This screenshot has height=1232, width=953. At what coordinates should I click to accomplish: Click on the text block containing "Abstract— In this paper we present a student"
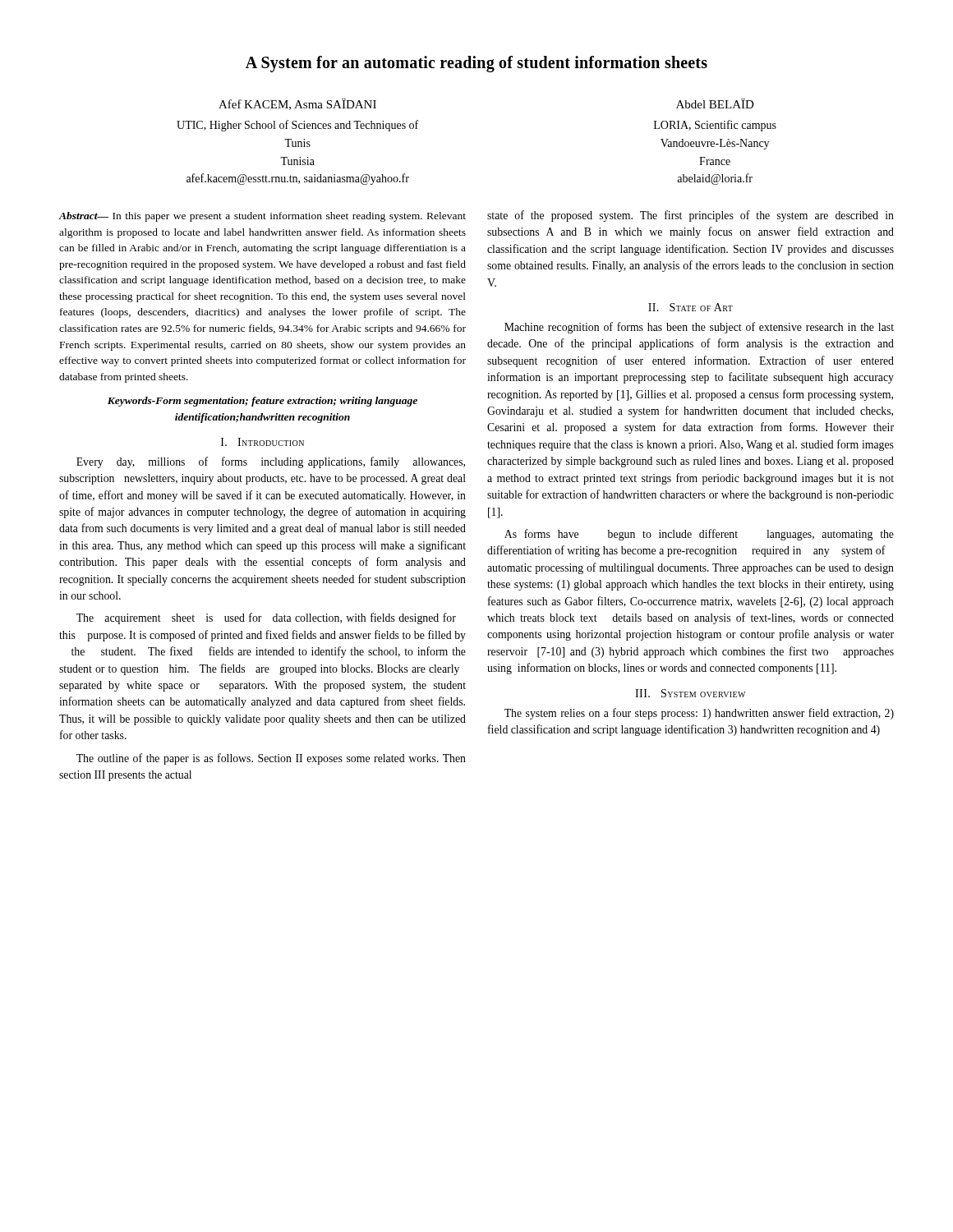pyautogui.click(x=263, y=296)
